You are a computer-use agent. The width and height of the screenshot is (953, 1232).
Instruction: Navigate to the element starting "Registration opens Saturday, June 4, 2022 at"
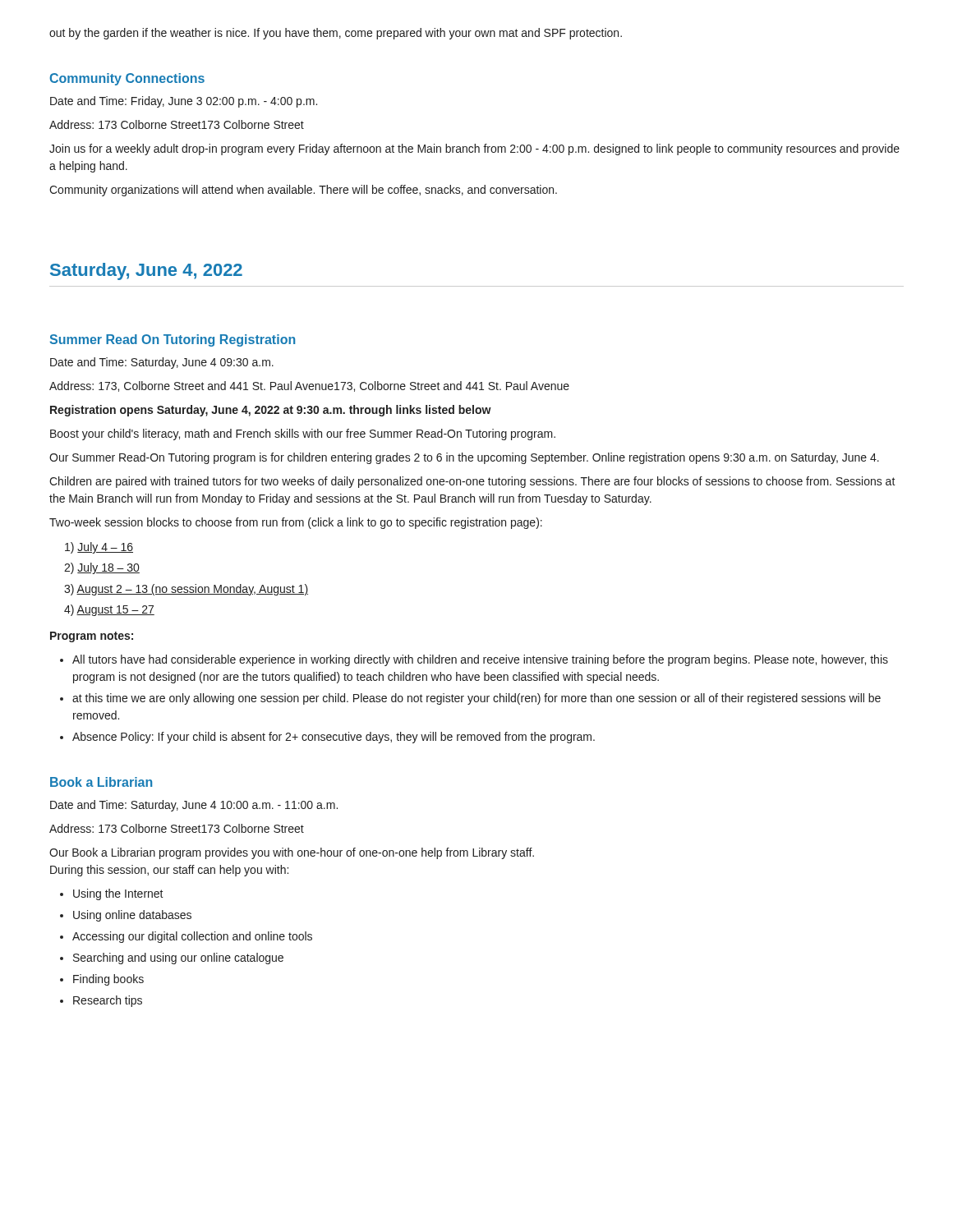(x=270, y=410)
